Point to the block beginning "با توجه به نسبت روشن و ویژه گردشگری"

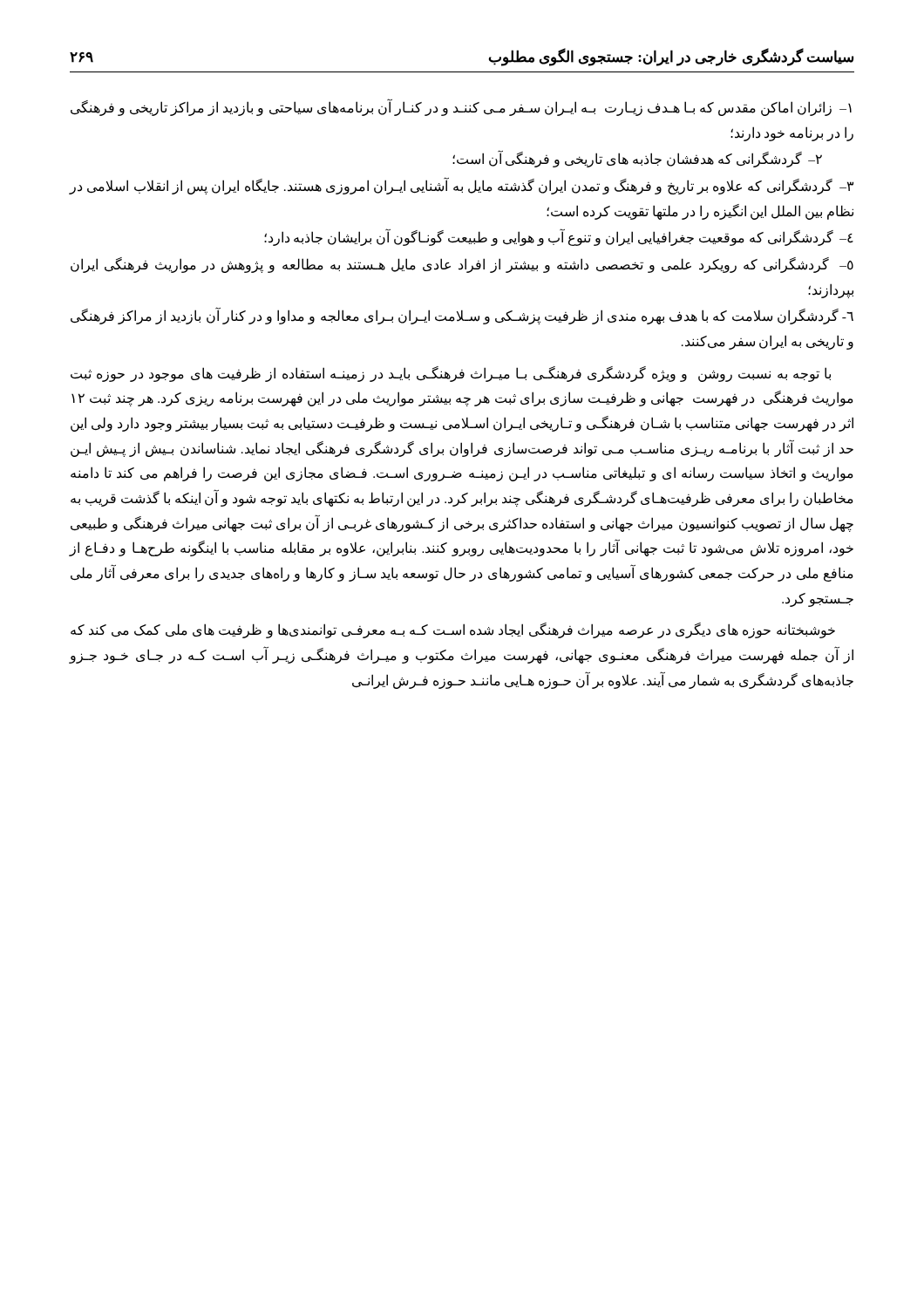pos(462,486)
